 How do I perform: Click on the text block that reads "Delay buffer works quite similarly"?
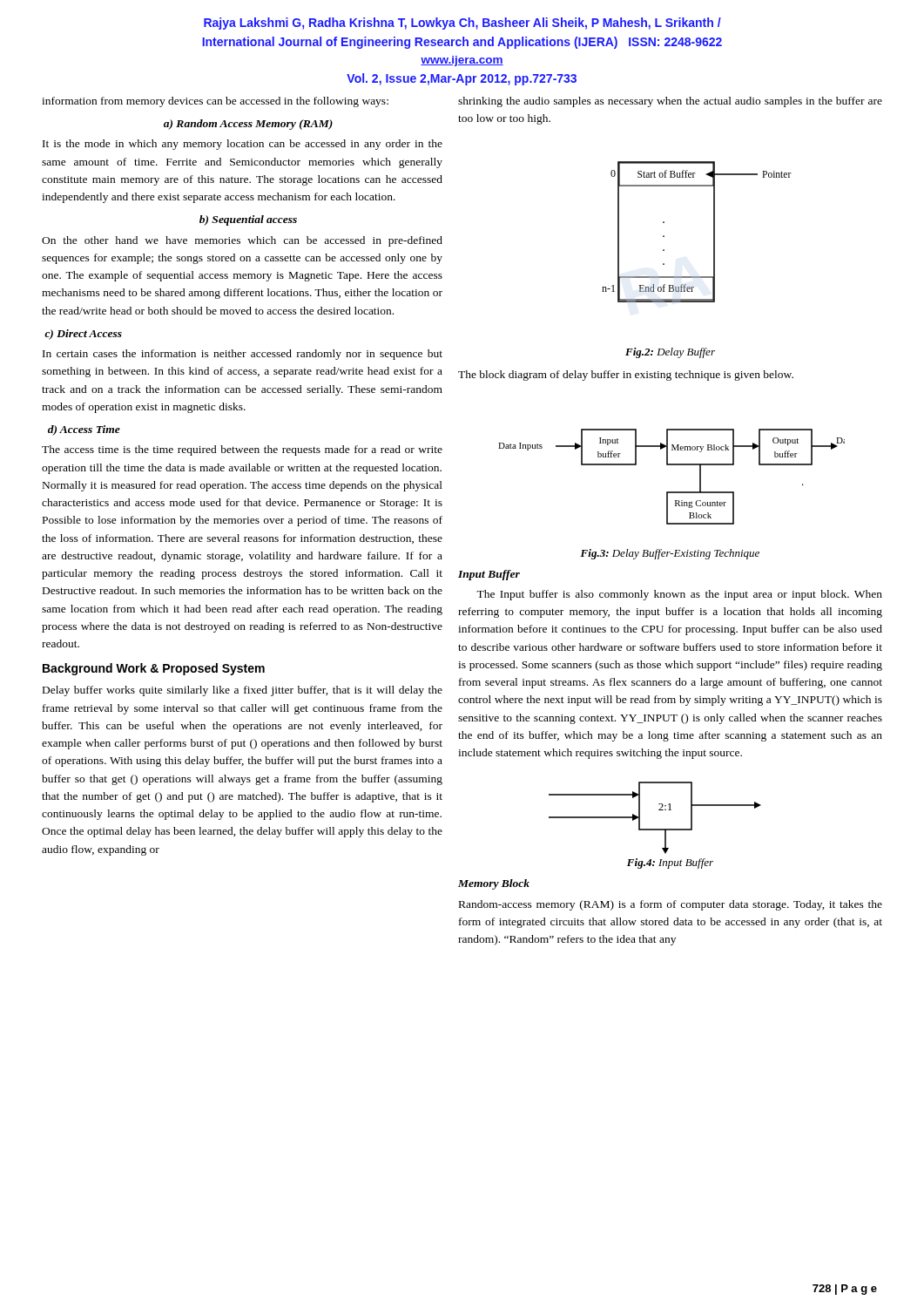coord(242,770)
